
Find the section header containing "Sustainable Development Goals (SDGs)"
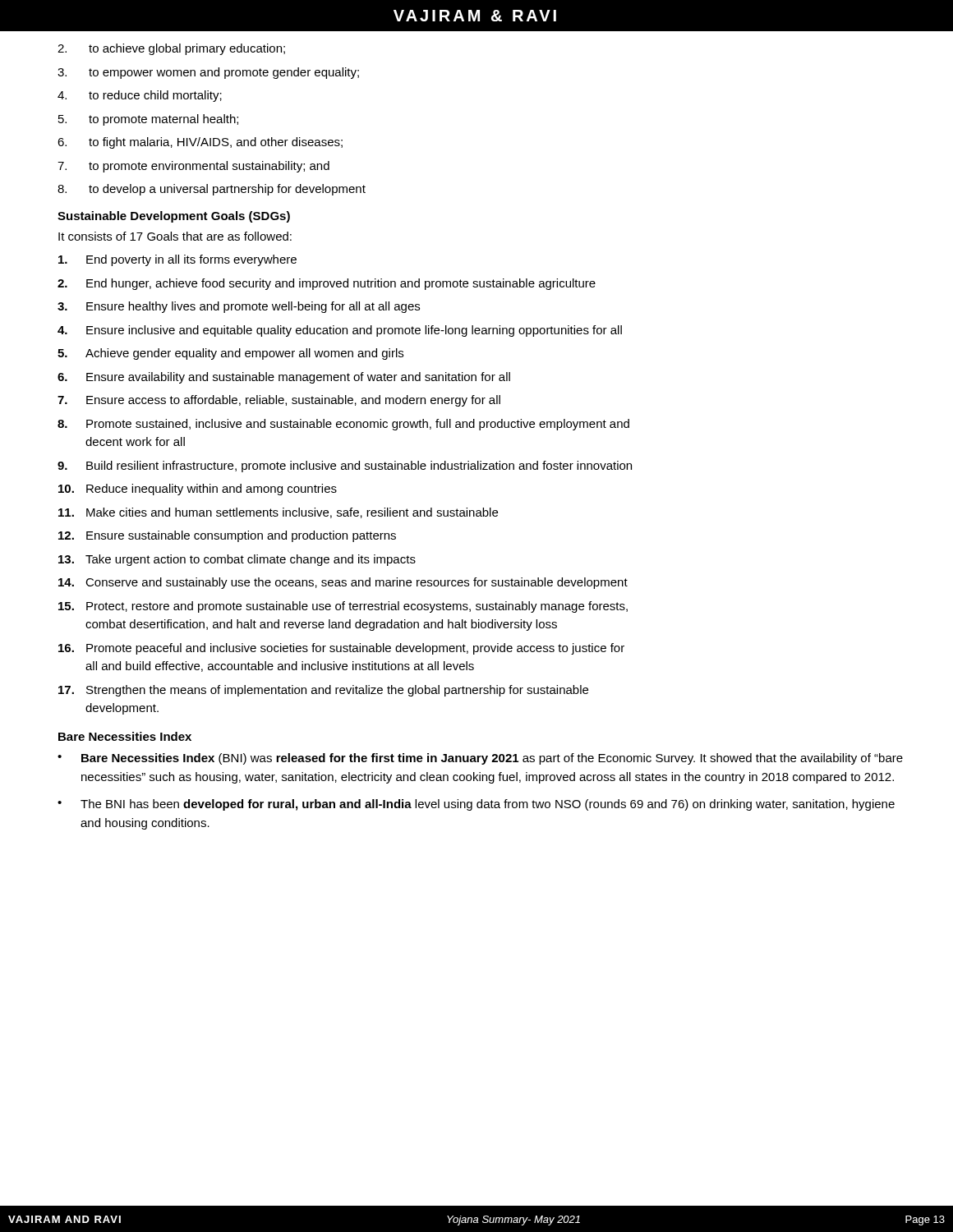click(x=174, y=215)
